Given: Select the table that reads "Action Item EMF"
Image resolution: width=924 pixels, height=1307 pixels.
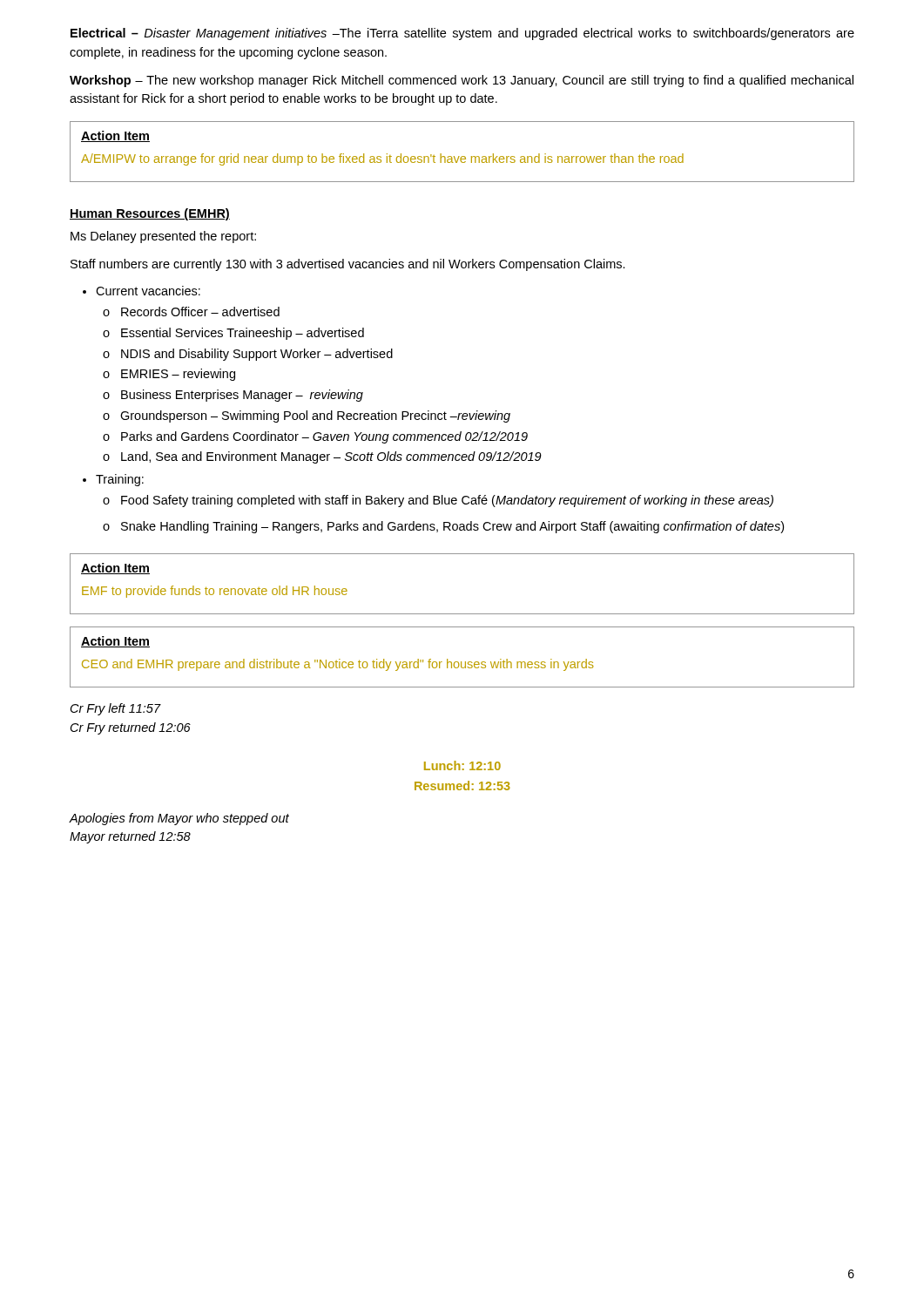Looking at the screenshot, I should pyautogui.click(x=462, y=584).
